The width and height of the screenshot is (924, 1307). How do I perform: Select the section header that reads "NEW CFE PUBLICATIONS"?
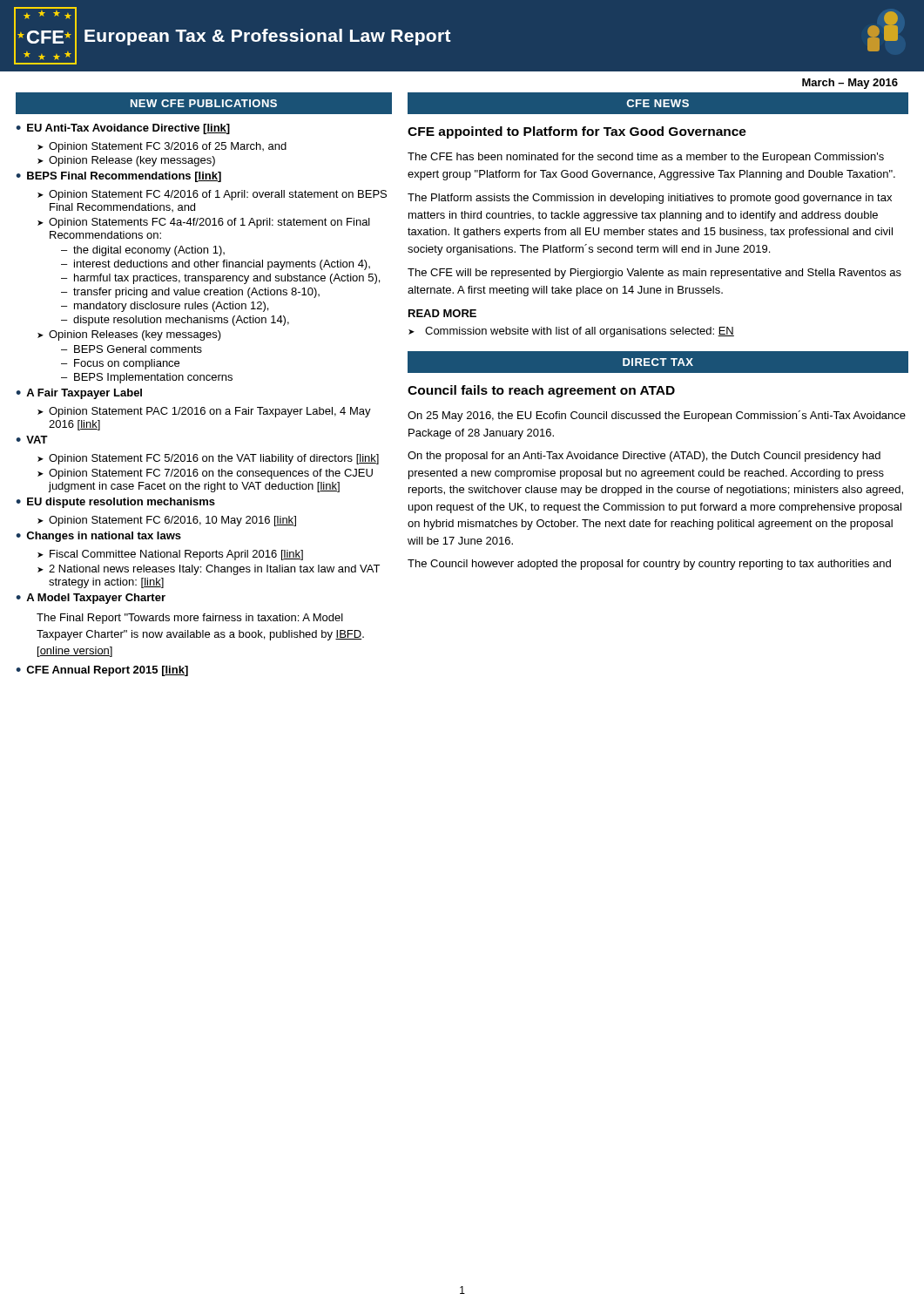[204, 103]
